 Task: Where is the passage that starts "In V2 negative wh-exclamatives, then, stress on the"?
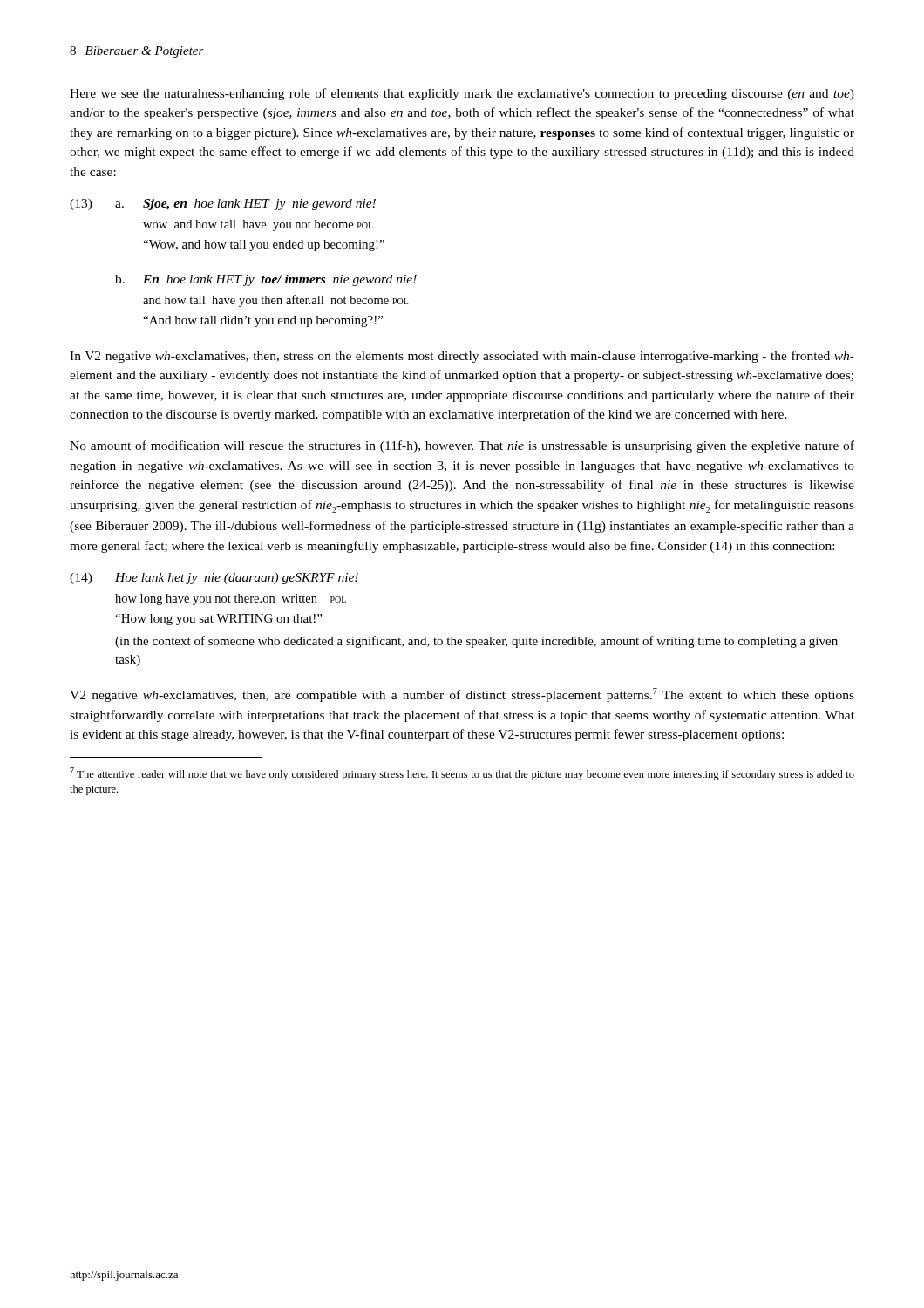(462, 385)
